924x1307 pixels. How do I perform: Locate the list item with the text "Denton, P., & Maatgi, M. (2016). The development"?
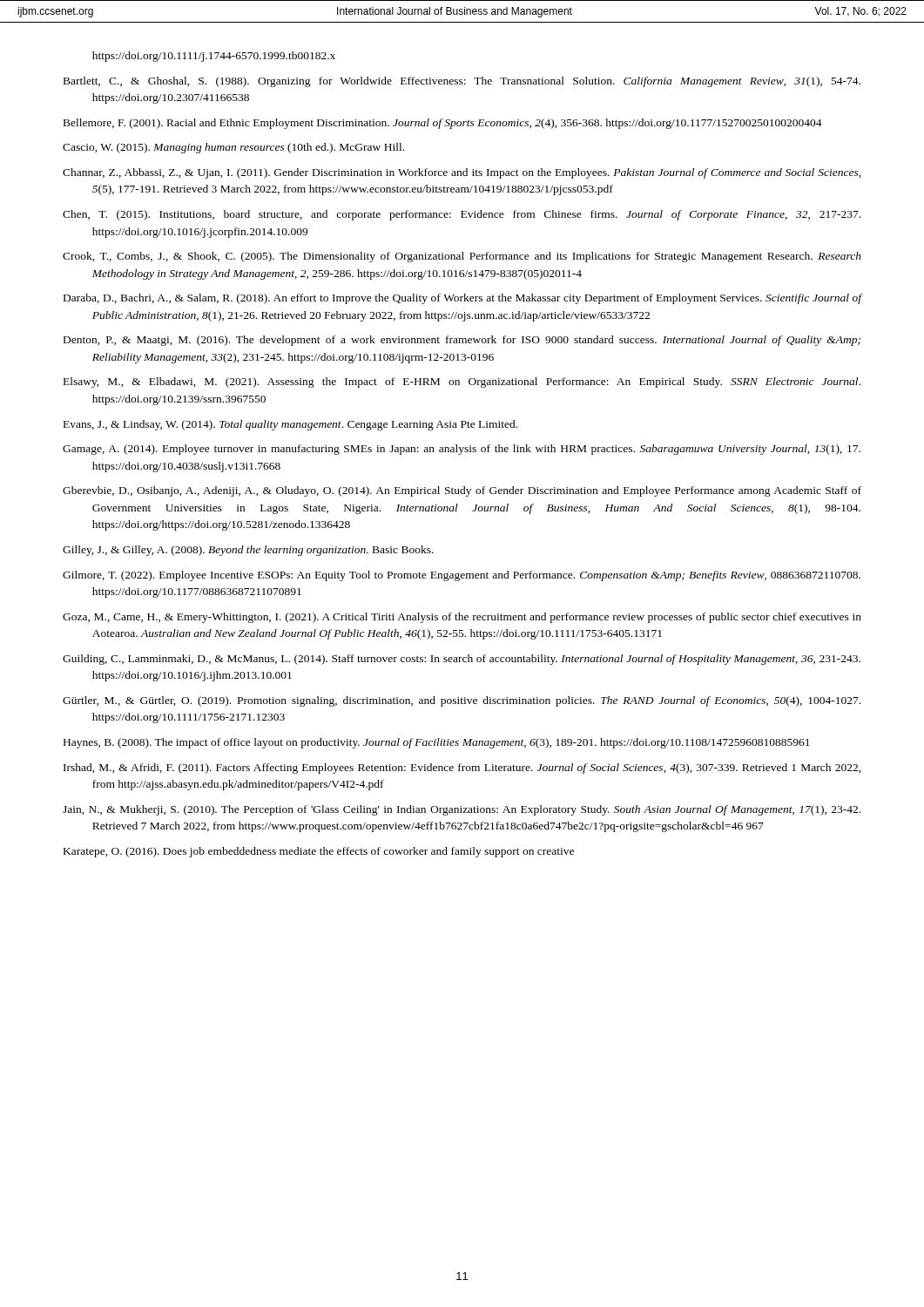(x=462, y=348)
